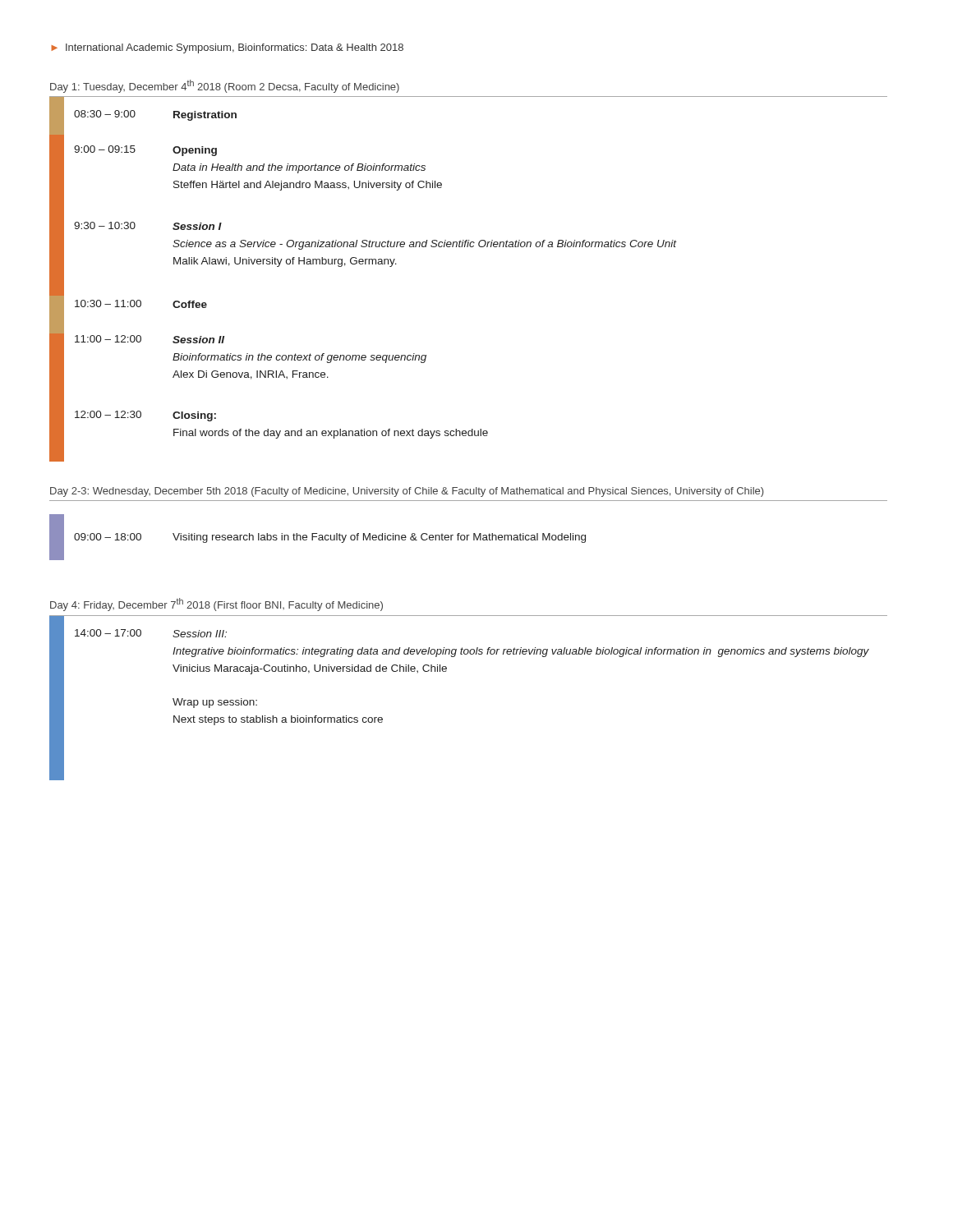This screenshot has width=953, height=1232.
Task: Point to the element starting "12:00 – 12:30 Closing: Final words"
Action: (x=481, y=425)
